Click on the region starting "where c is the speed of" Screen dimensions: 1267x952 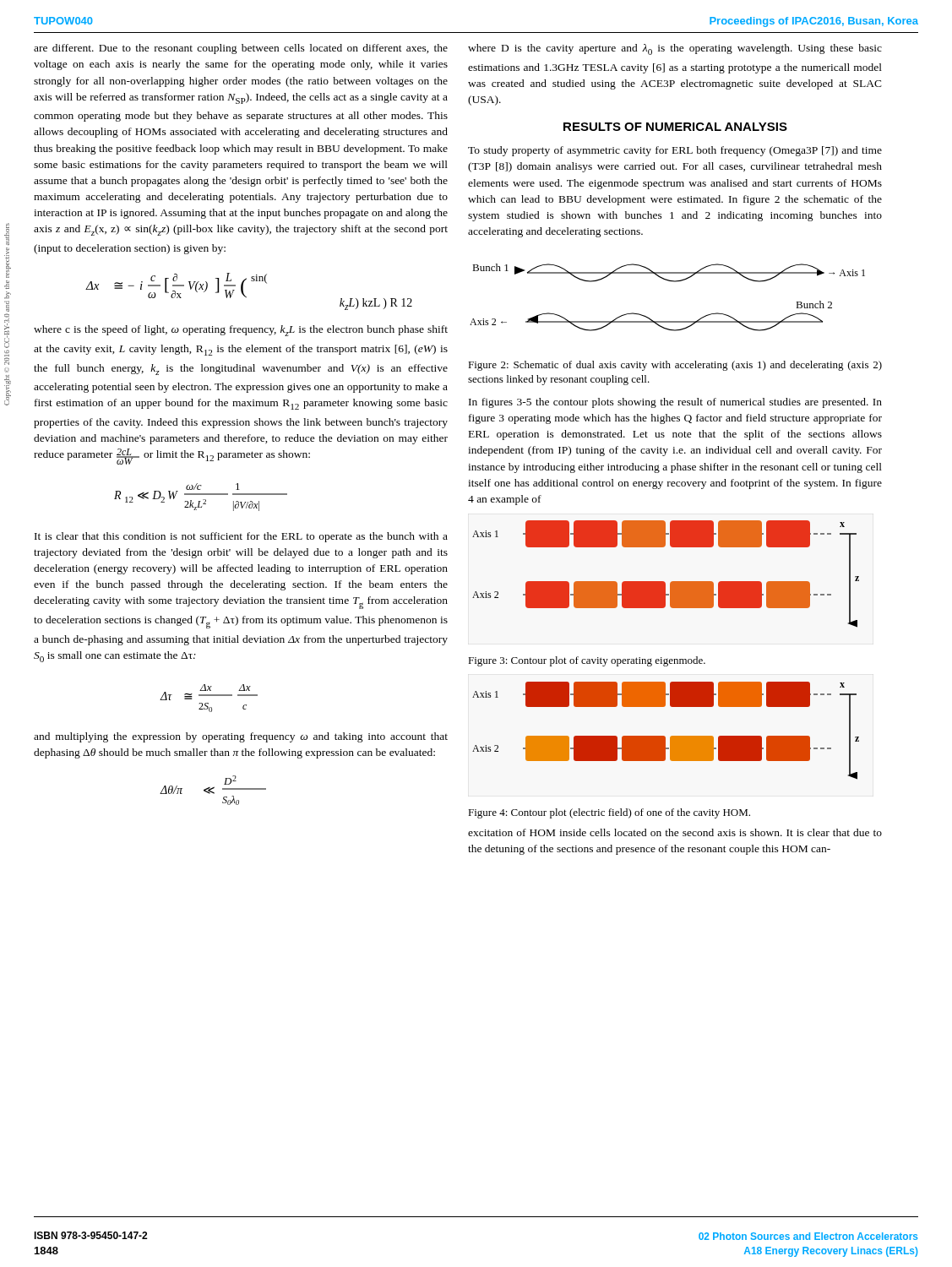coord(241,393)
